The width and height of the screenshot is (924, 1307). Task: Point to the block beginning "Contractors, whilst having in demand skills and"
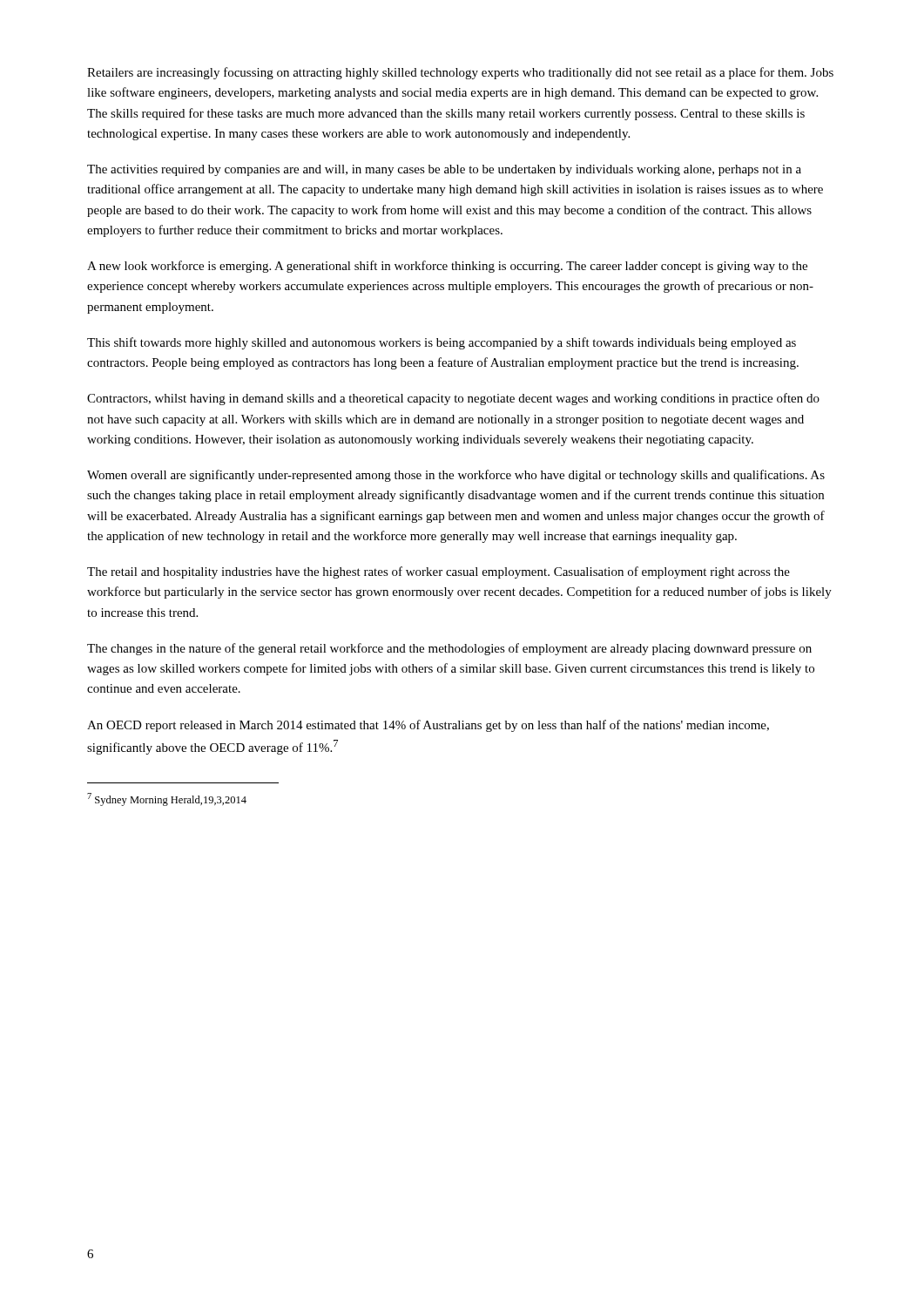click(x=453, y=419)
